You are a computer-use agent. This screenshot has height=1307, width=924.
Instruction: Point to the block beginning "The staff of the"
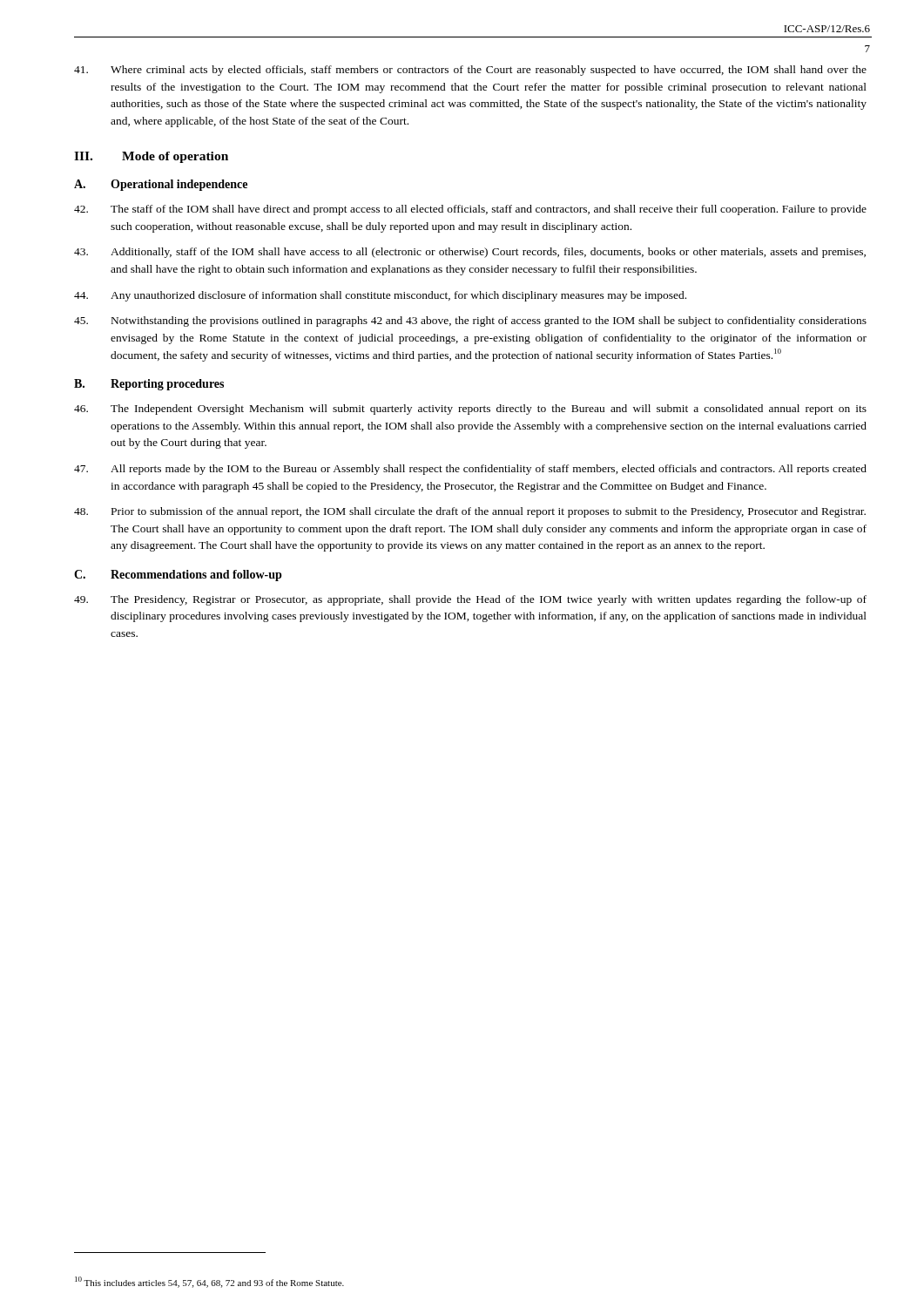pyautogui.click(x=470, y=218)
